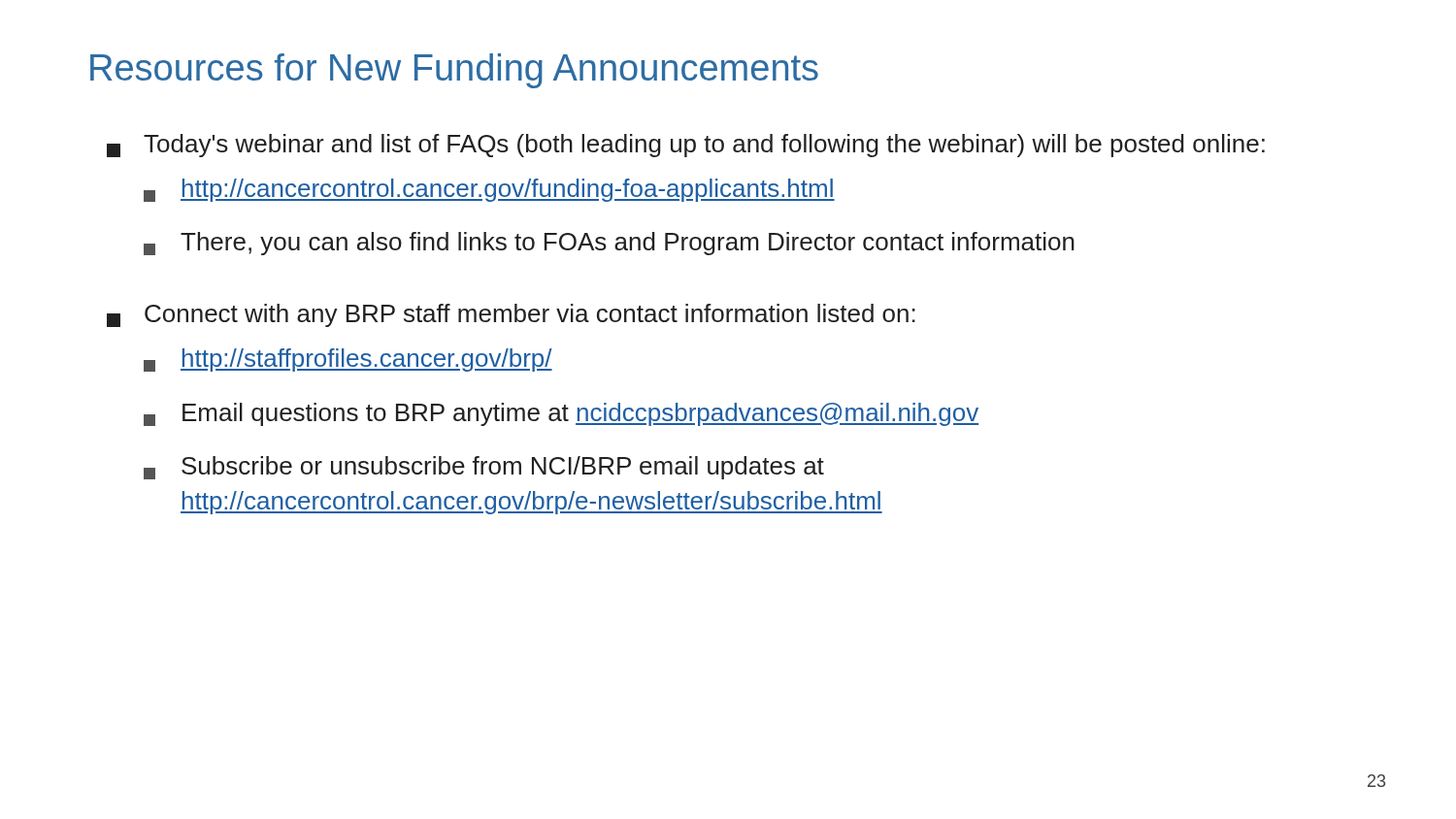Locate the block of text that opens with "Connect with any BRP"
Image resolution: width=1456 pixels, height=819 pixels.
[543, 414]
